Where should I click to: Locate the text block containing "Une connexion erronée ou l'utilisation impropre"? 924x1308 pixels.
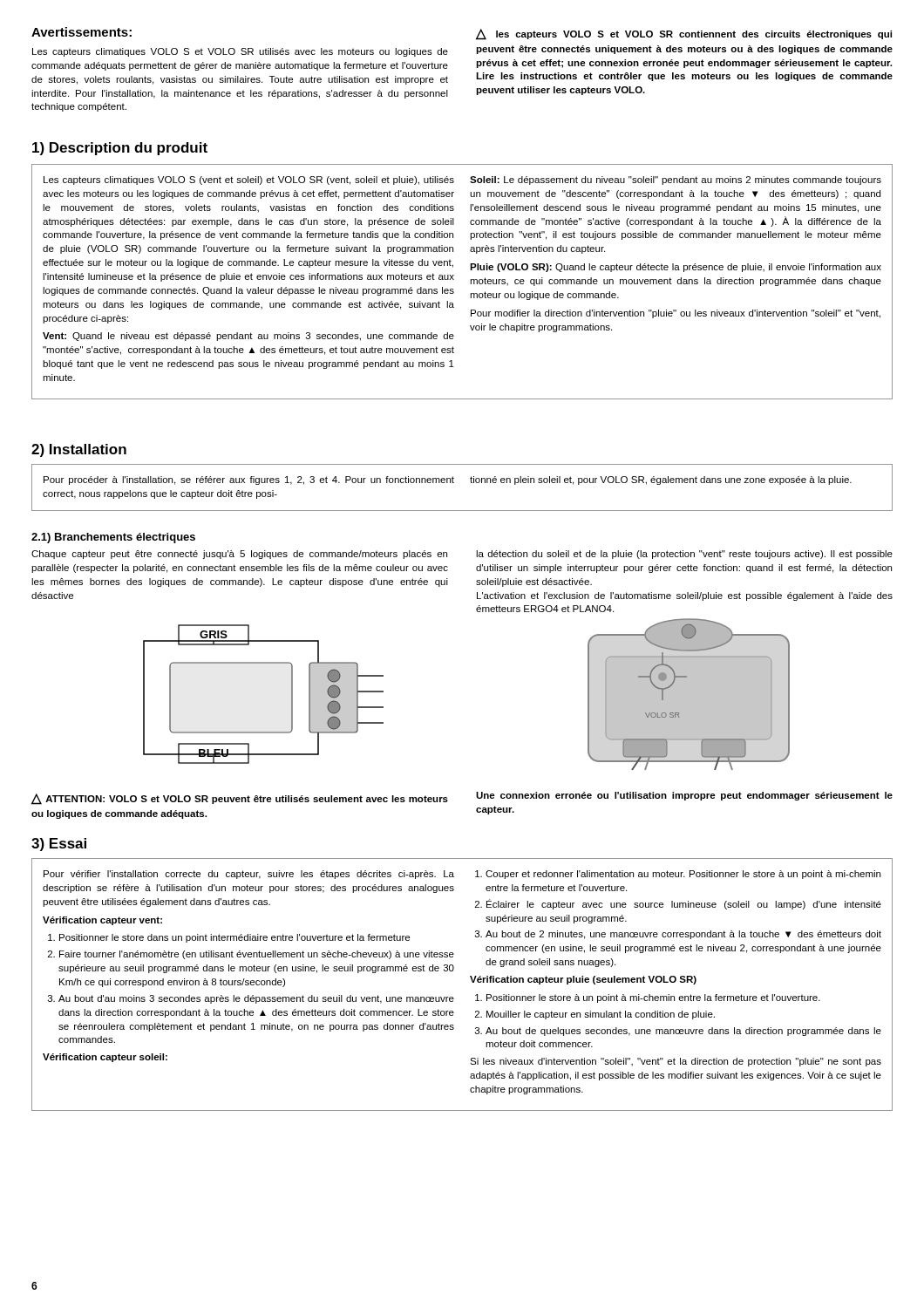[x=684, y=802]
